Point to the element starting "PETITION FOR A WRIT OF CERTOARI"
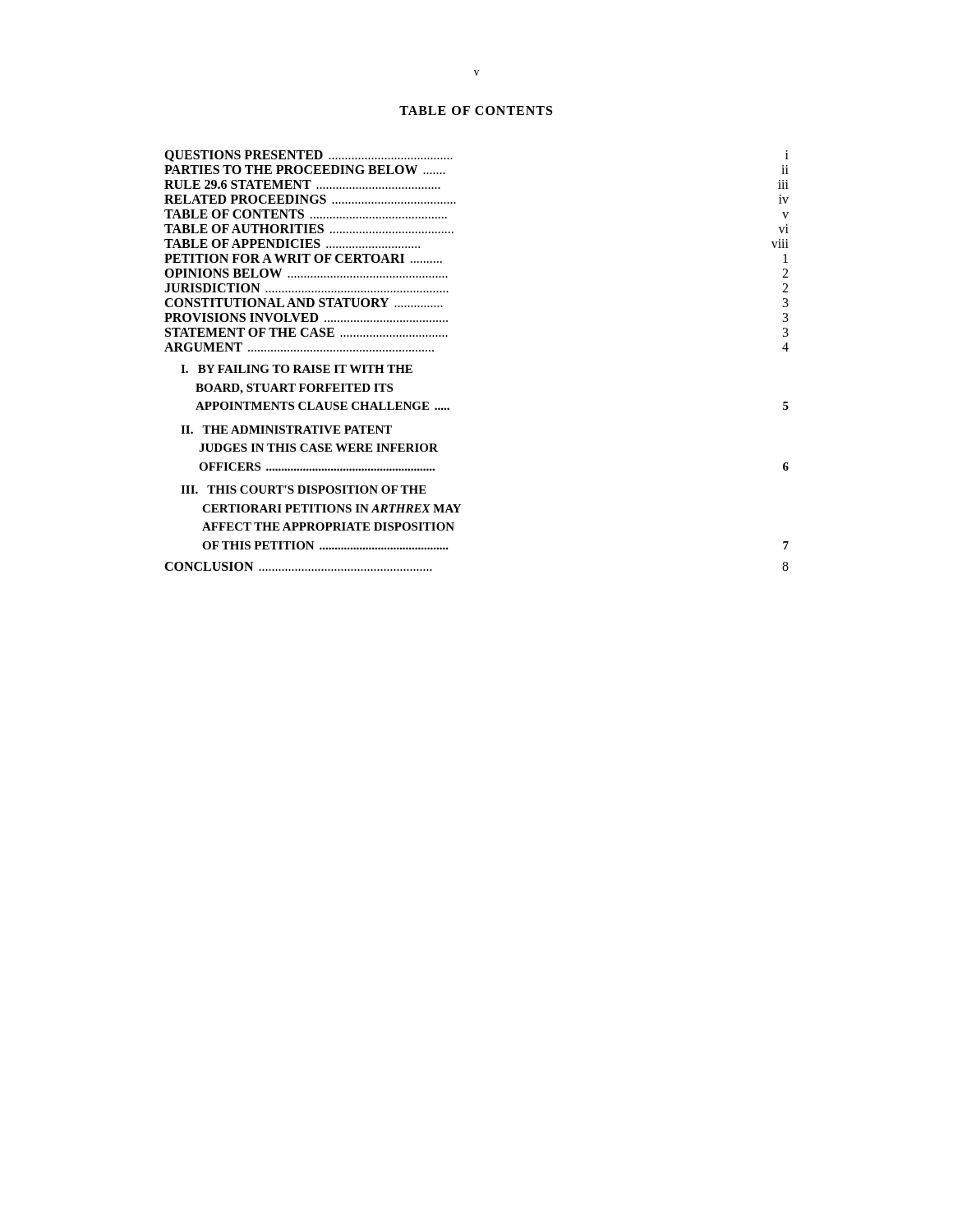Viewport: 953px width, 1232px height. coord(292,258)
